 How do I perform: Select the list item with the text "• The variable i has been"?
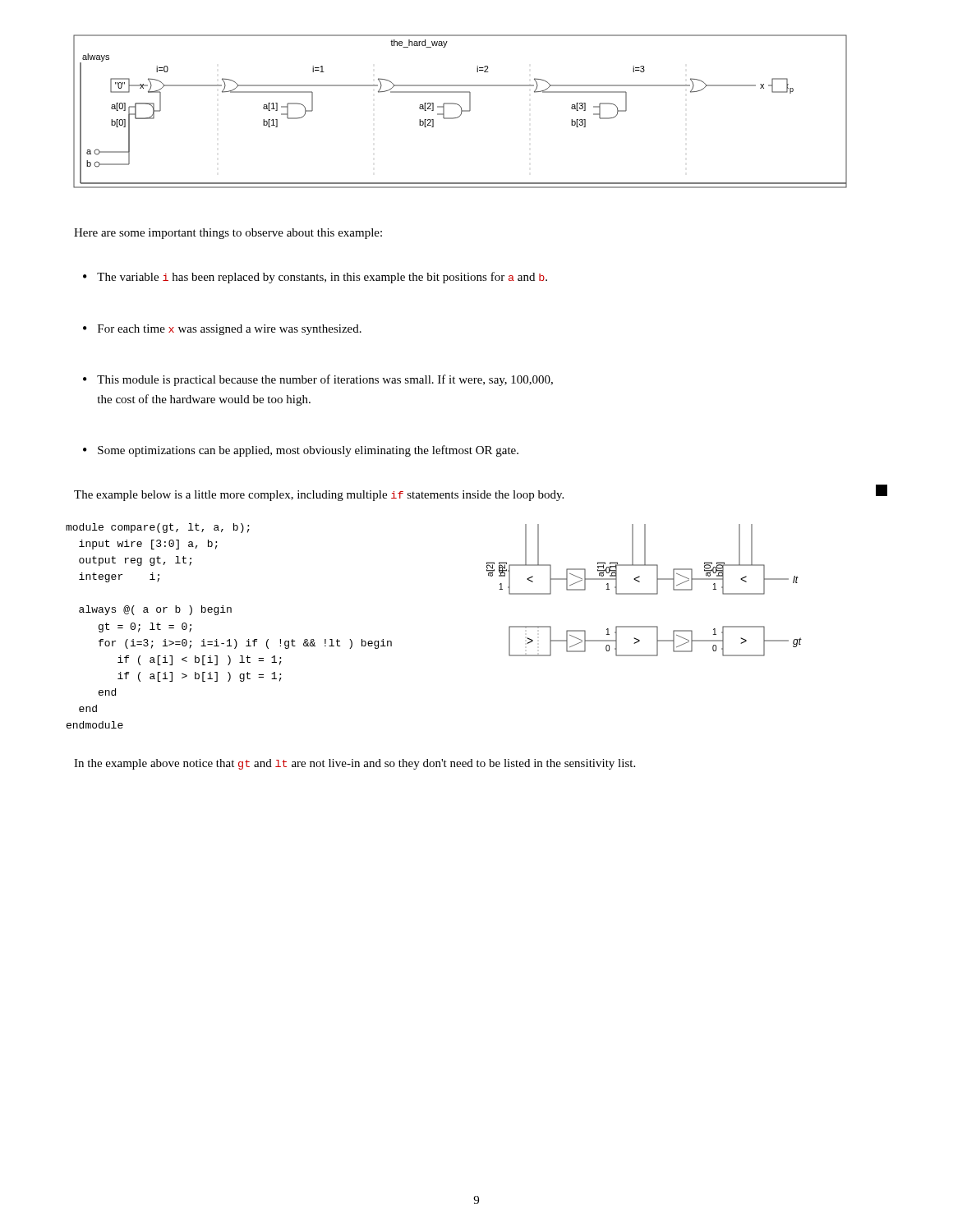pos(315,277)
